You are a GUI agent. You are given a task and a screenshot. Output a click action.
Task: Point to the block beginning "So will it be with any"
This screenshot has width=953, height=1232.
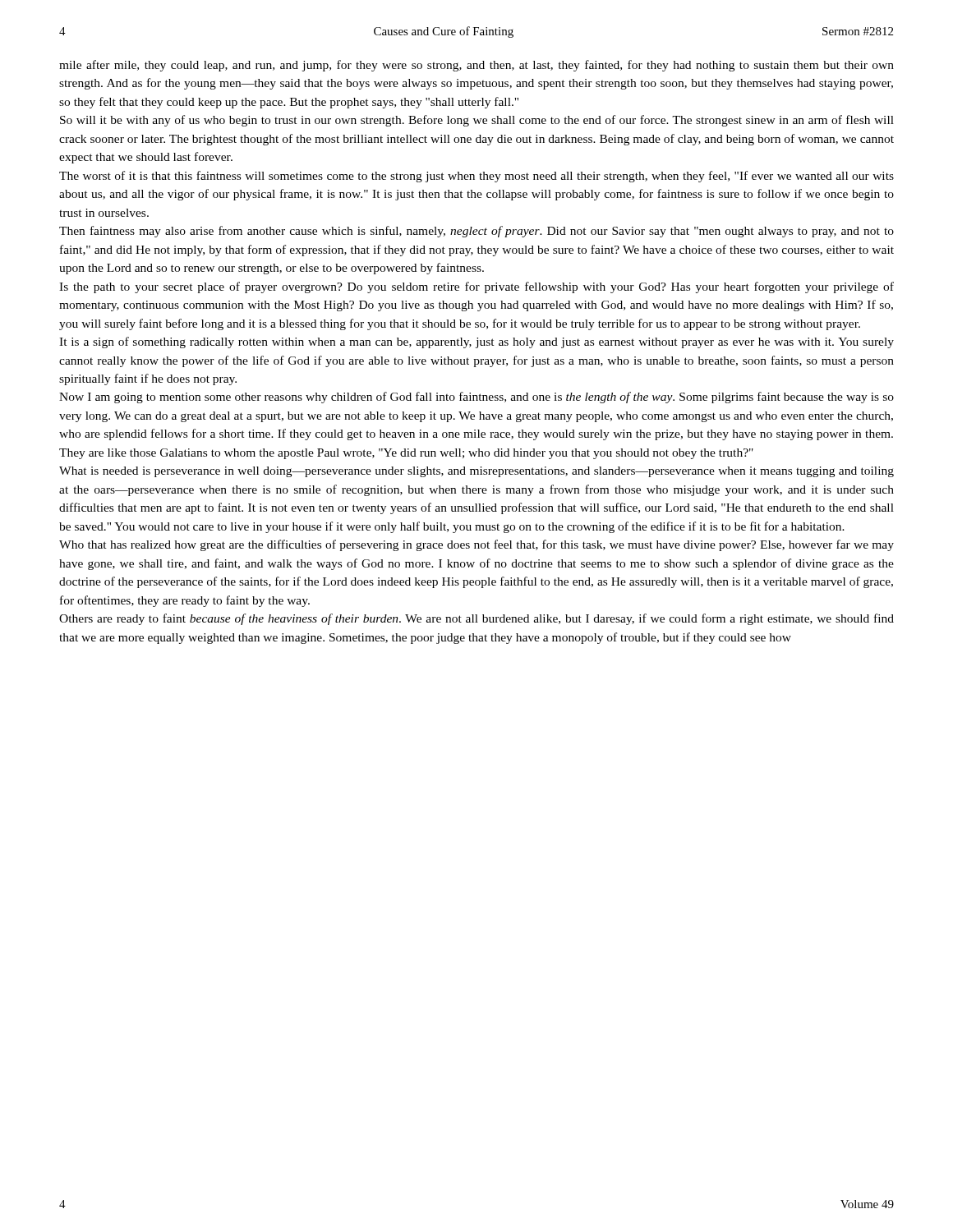(476, 139)
